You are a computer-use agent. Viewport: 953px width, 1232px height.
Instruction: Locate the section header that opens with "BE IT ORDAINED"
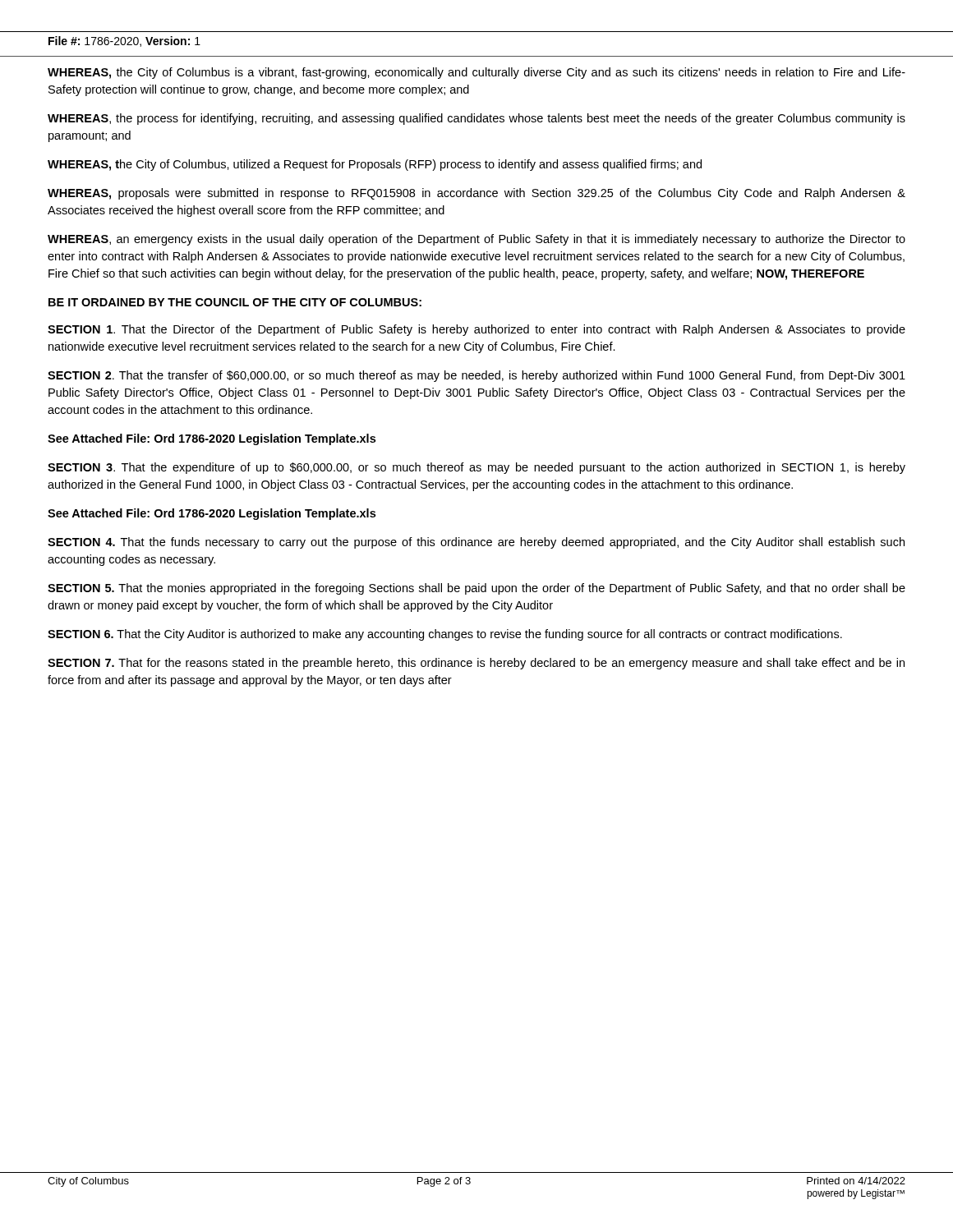[235, 302]
